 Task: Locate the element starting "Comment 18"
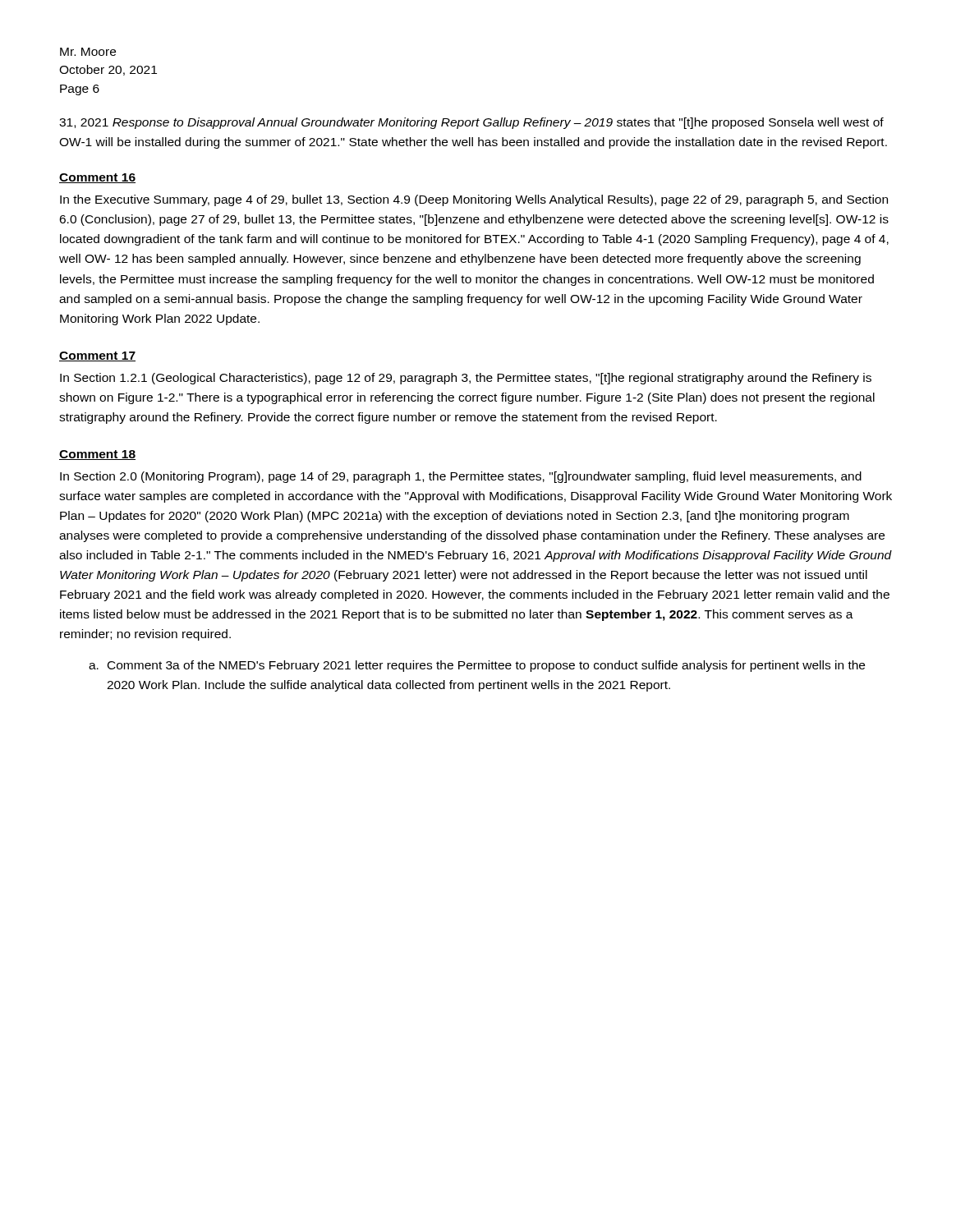pos(97,453)
